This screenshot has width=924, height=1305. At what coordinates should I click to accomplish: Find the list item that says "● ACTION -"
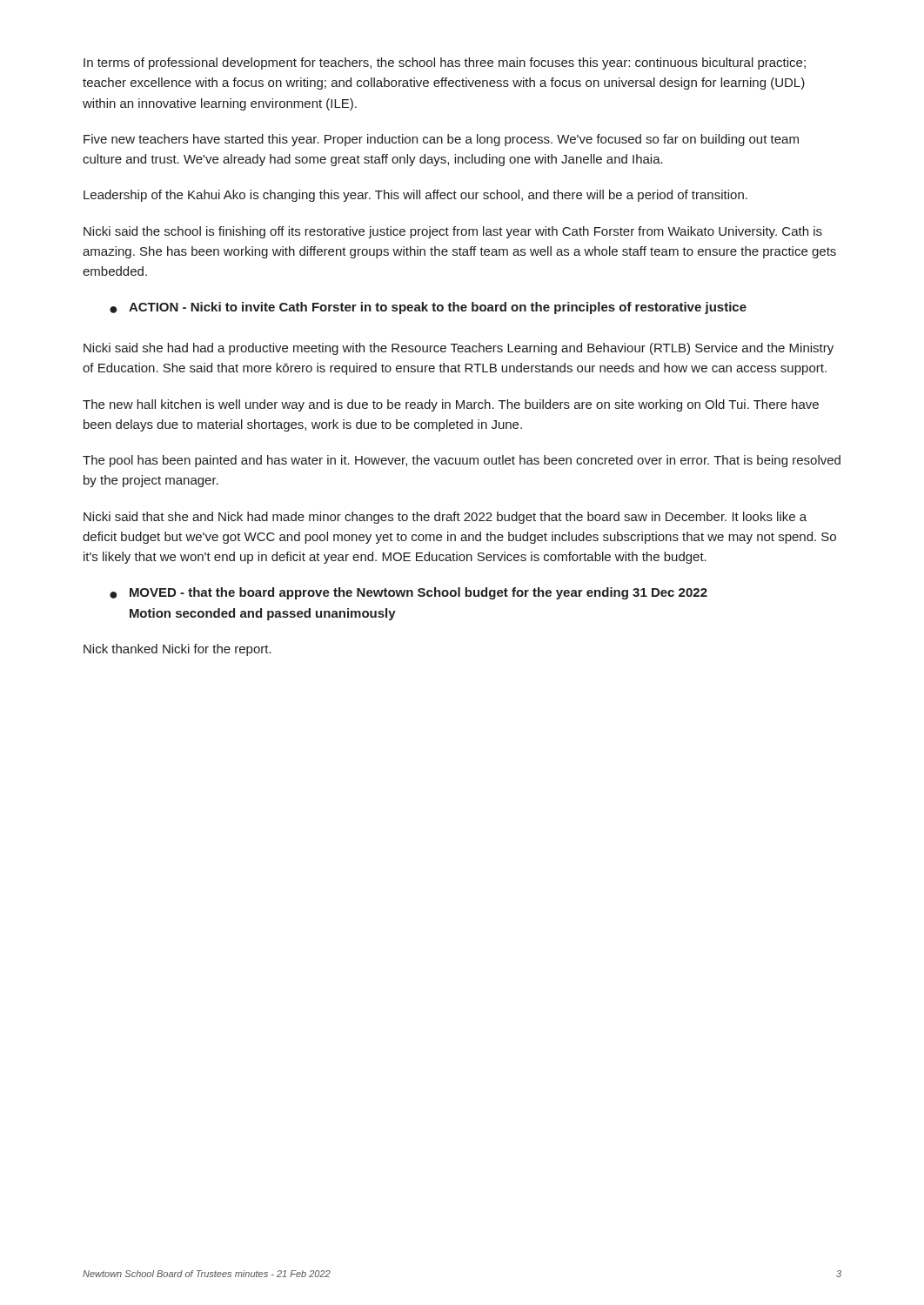pyautogui.click(x=475, y=309)
